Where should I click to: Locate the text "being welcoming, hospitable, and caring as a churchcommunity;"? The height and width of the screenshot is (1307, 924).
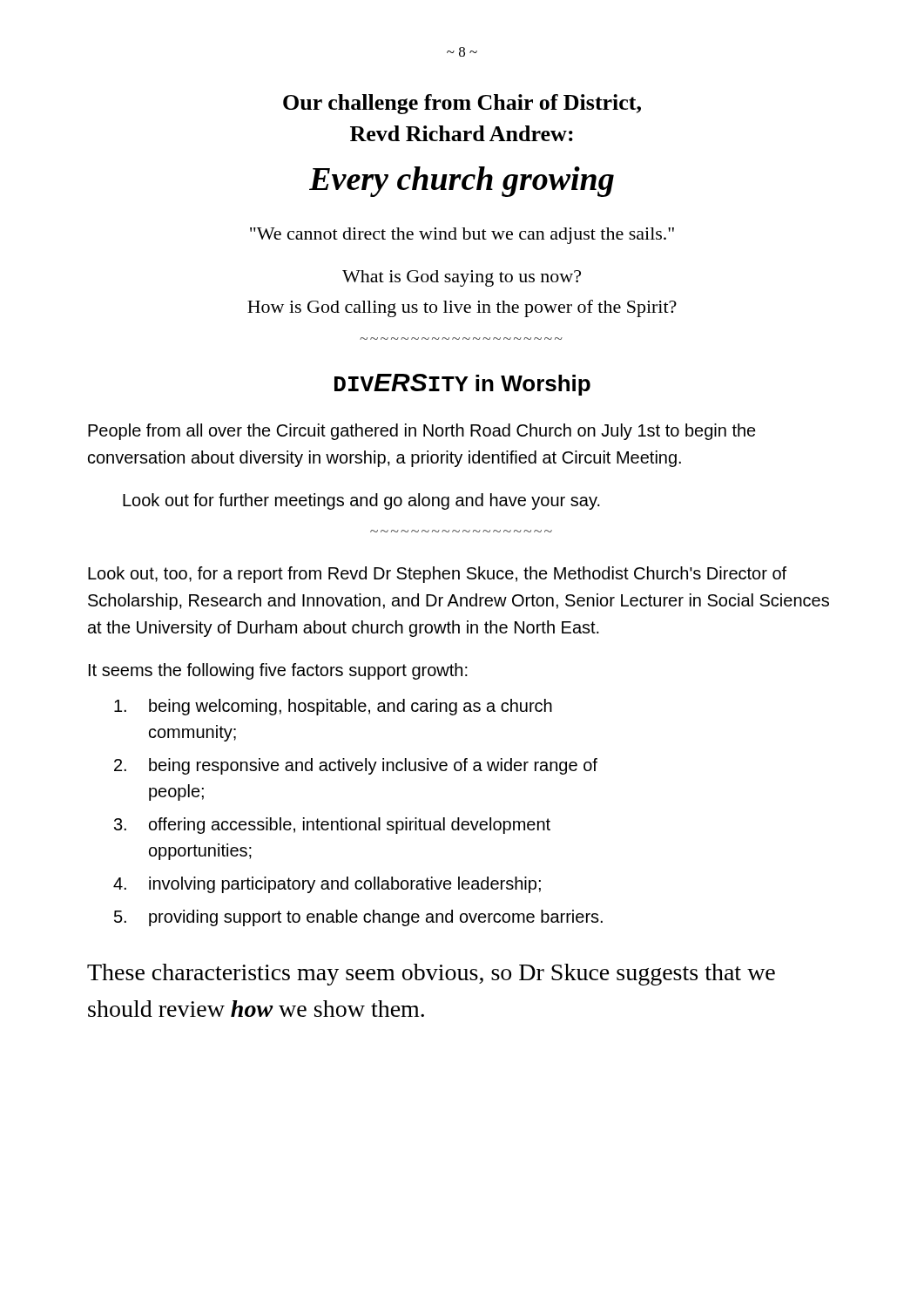(x=475, y=719)
